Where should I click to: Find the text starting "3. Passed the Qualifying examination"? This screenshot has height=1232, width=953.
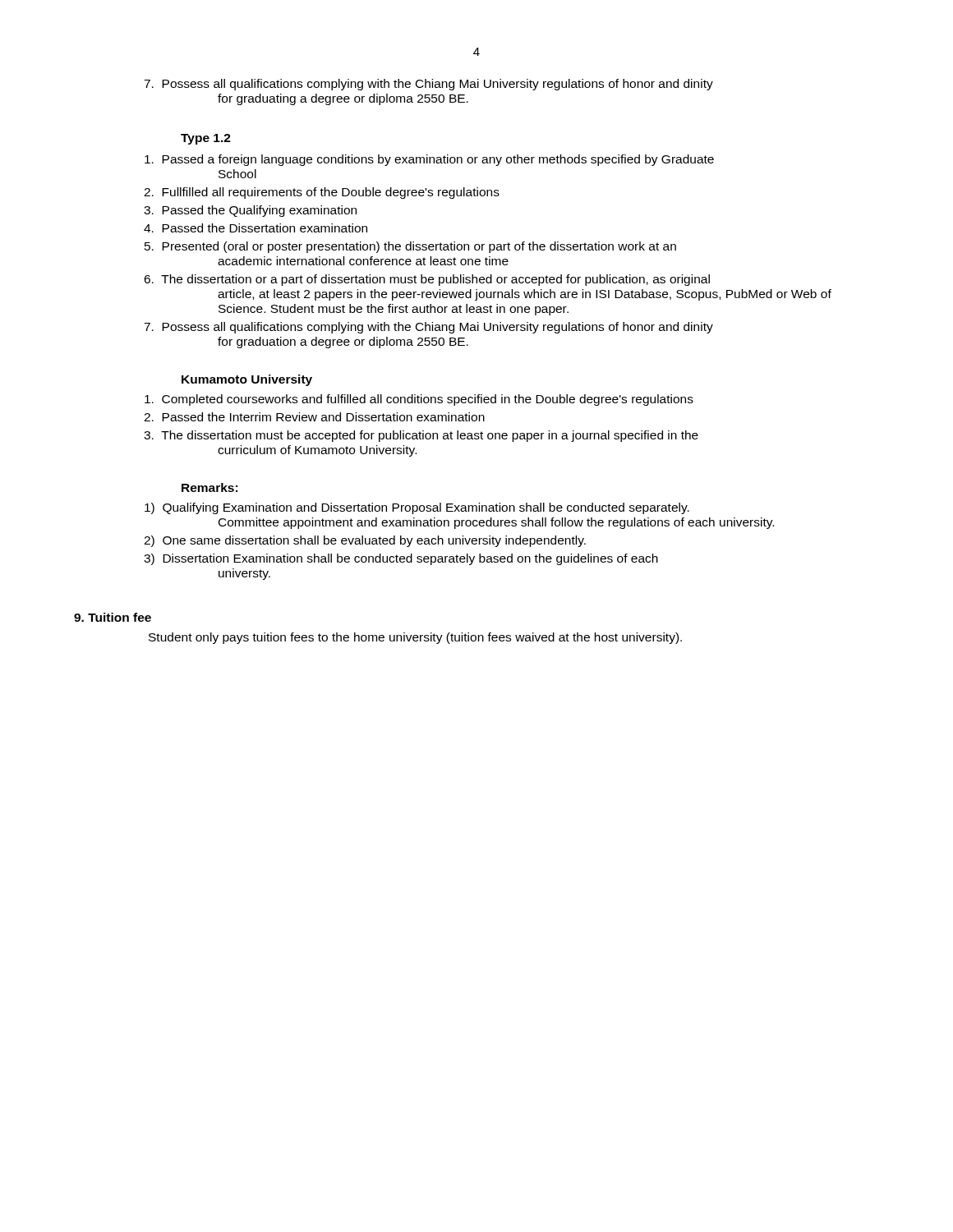(x=250, y=211)
